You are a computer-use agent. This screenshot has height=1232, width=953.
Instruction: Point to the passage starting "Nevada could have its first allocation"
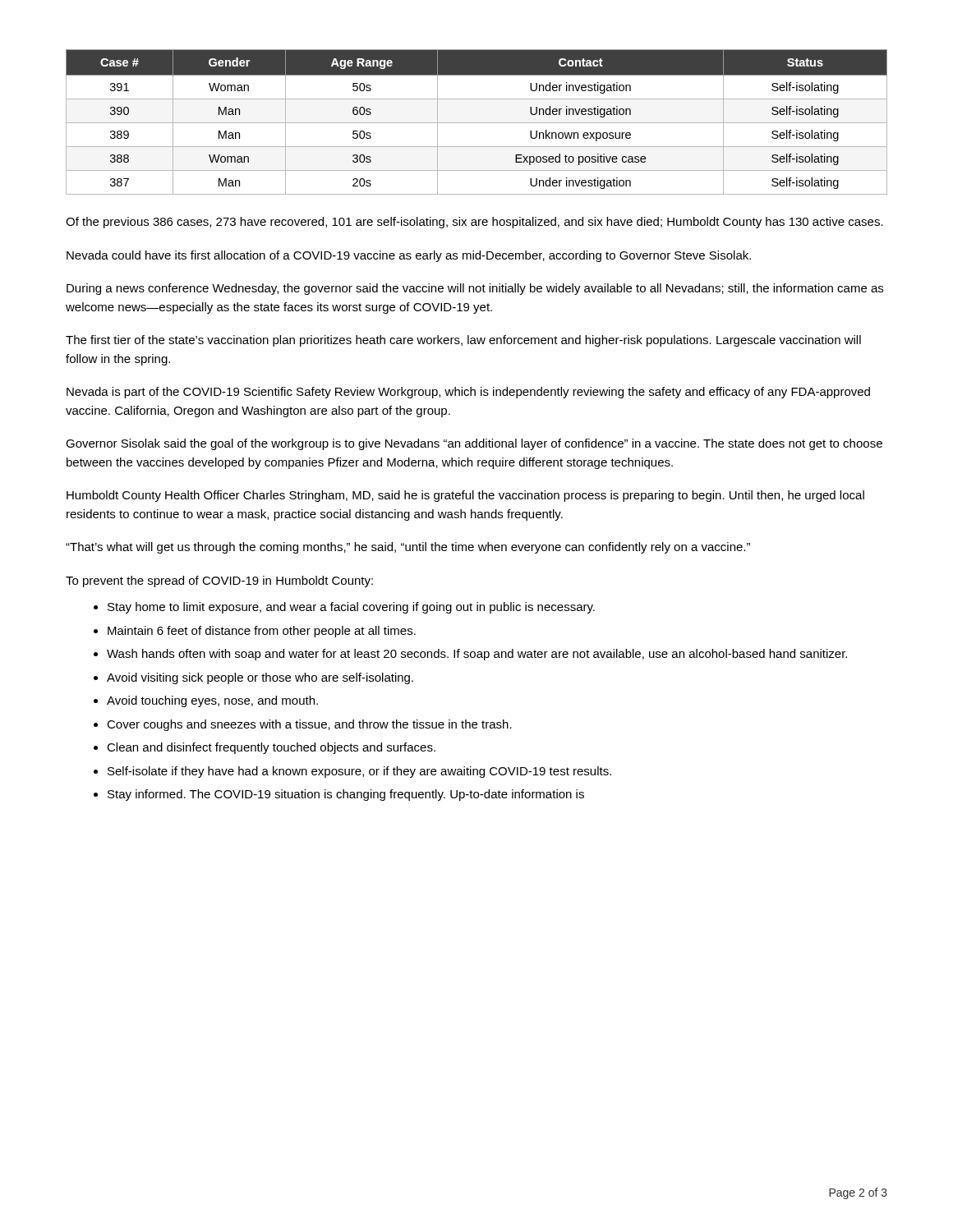pyautogui.click(x=409, y=255)
